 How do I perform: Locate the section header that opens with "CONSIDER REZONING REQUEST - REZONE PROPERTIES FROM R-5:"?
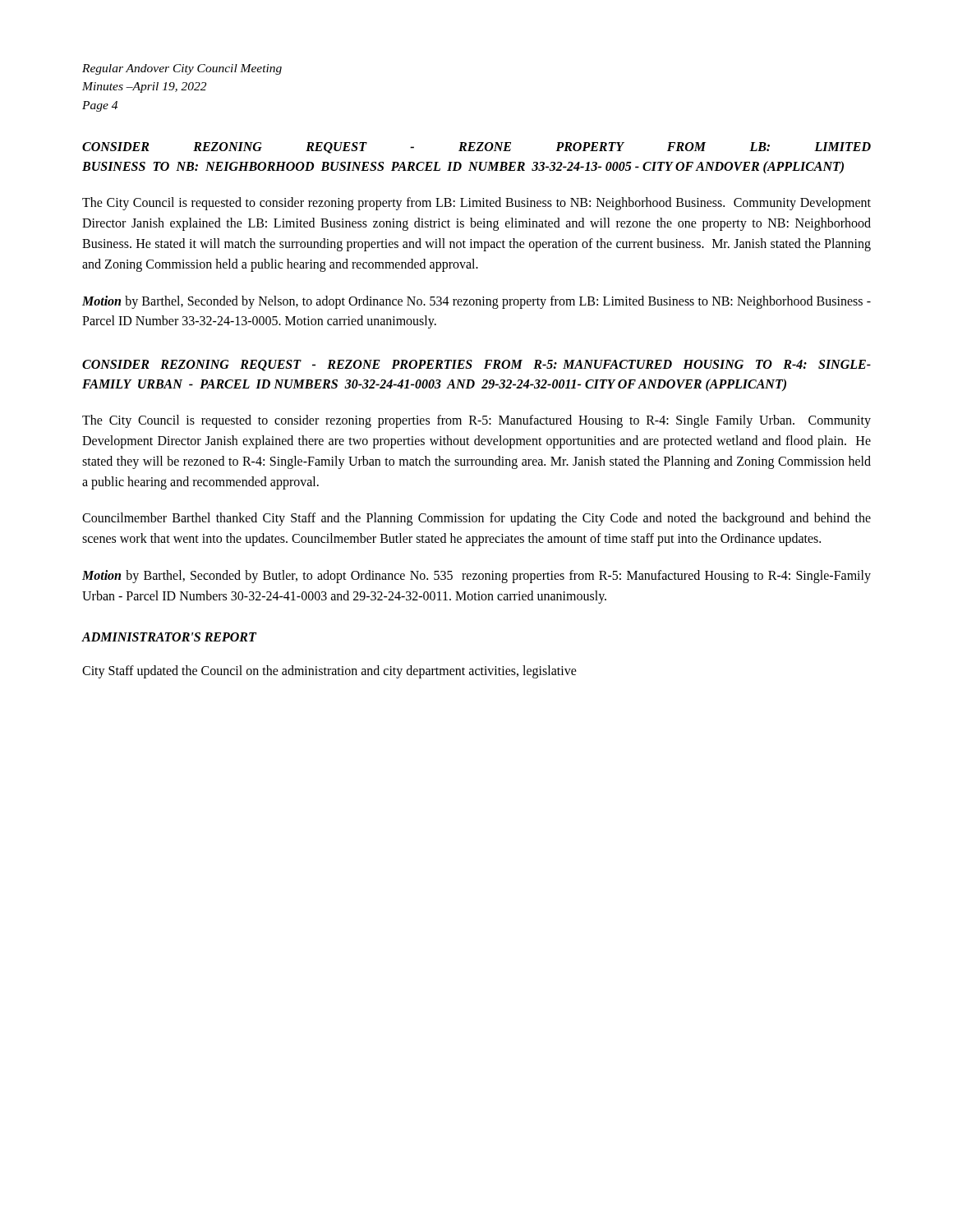476,374
